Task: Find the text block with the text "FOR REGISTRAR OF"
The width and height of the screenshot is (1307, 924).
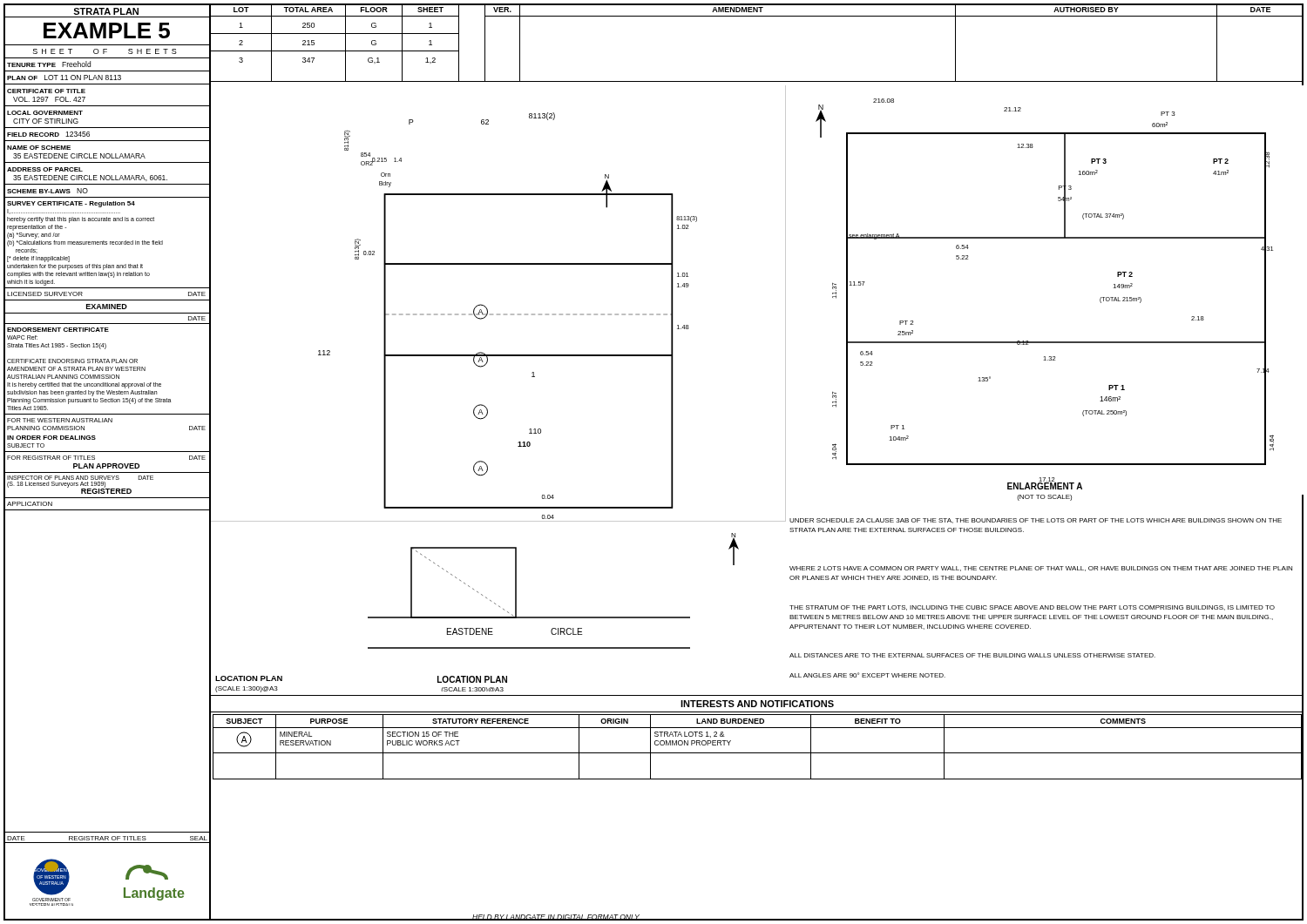Action: coord(106,462)
